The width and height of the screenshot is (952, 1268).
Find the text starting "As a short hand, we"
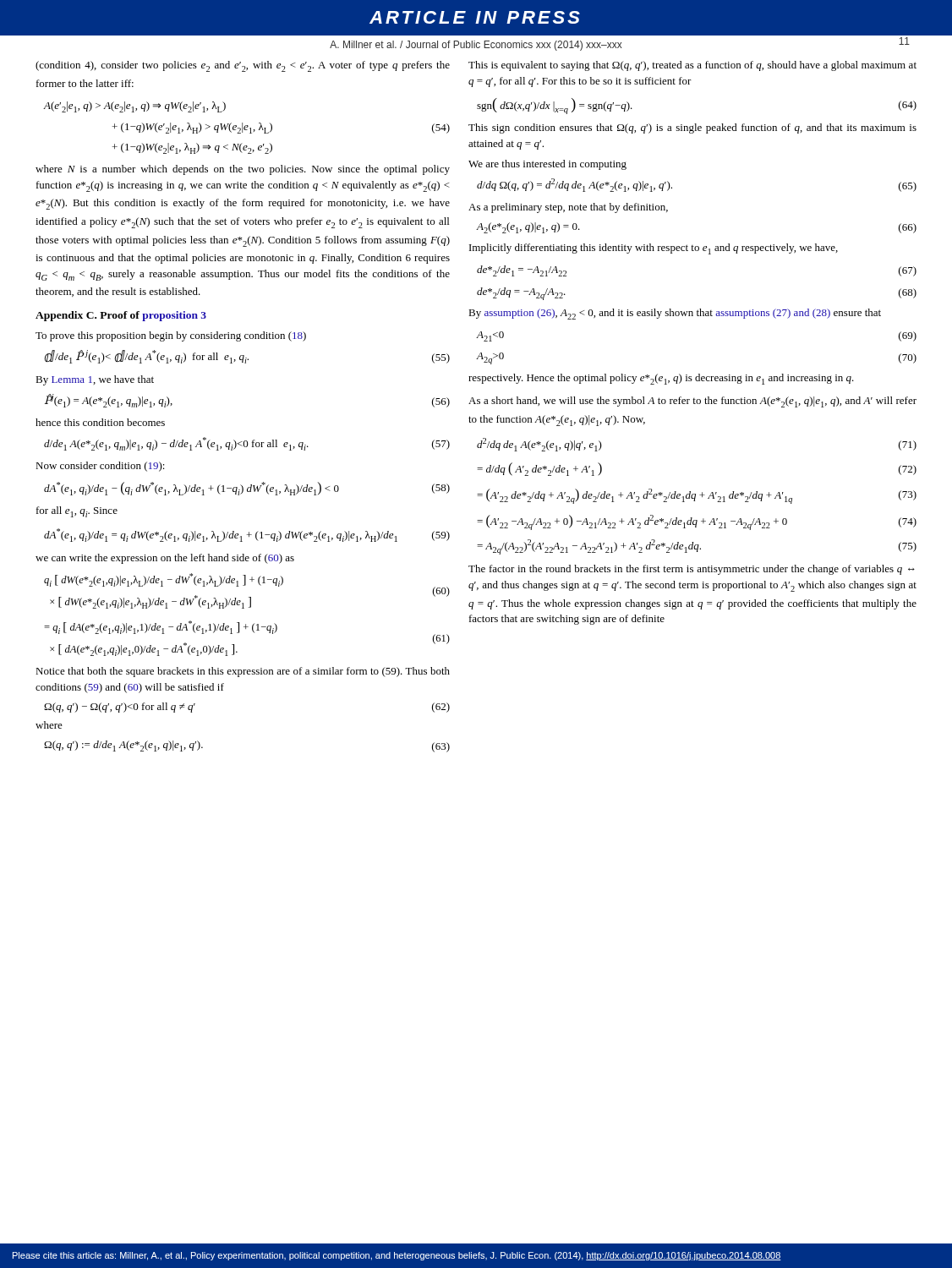point(692,411)
